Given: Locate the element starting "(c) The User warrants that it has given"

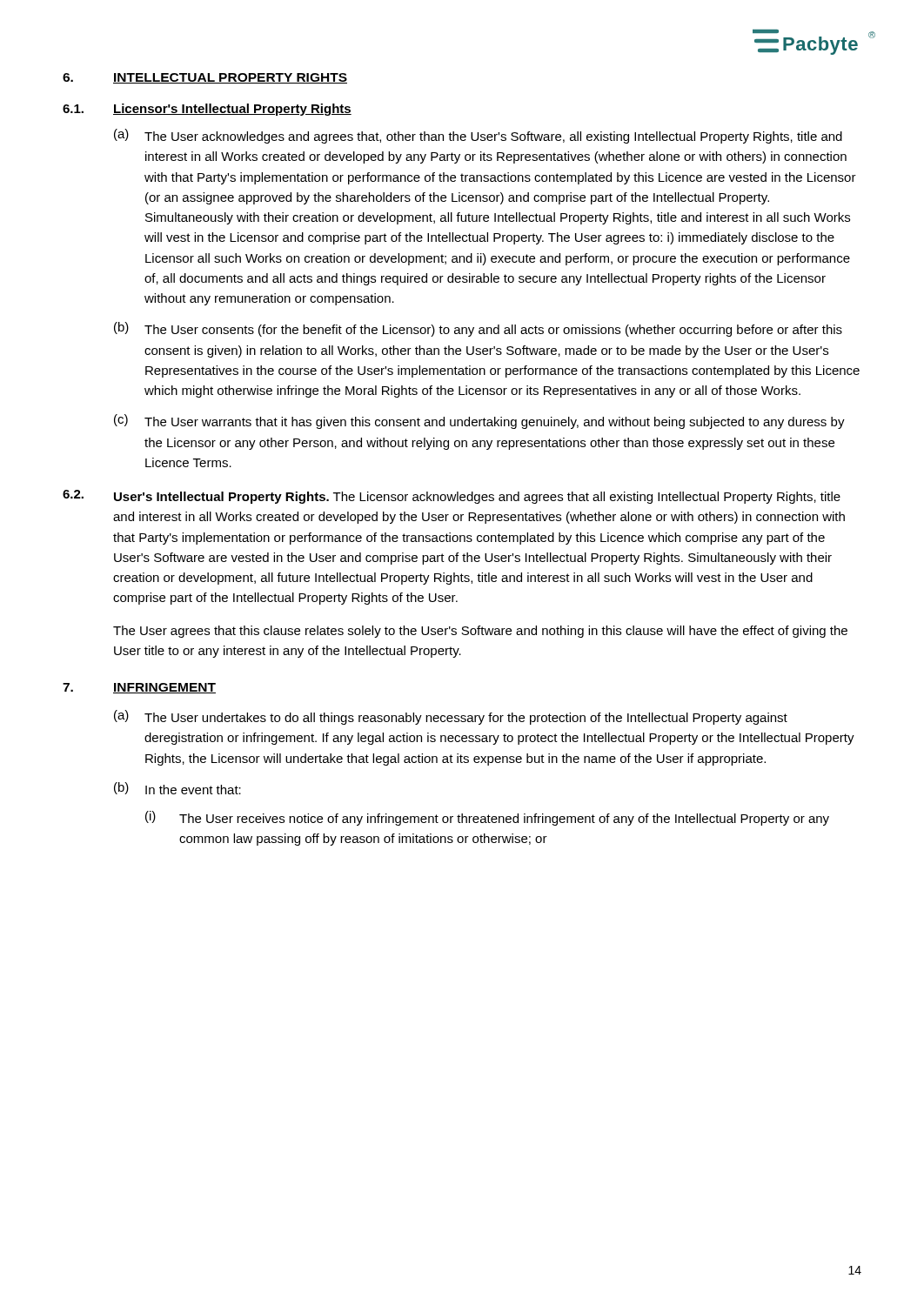Looking at the screenshot, I should (x=487, y=442).
